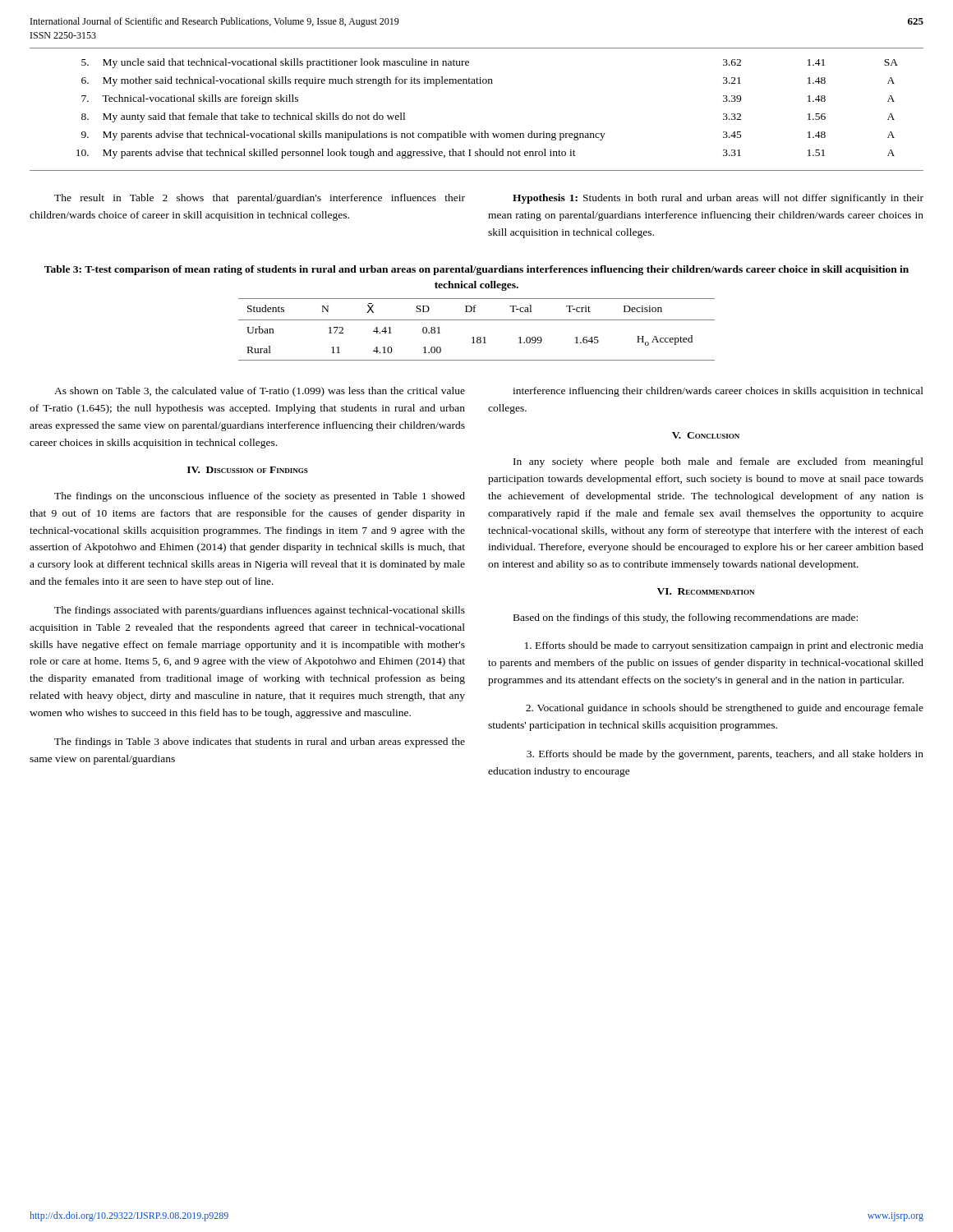Point to the element starting "The result in Table 2 shows that parental/guardian's"

coord(247,206)
